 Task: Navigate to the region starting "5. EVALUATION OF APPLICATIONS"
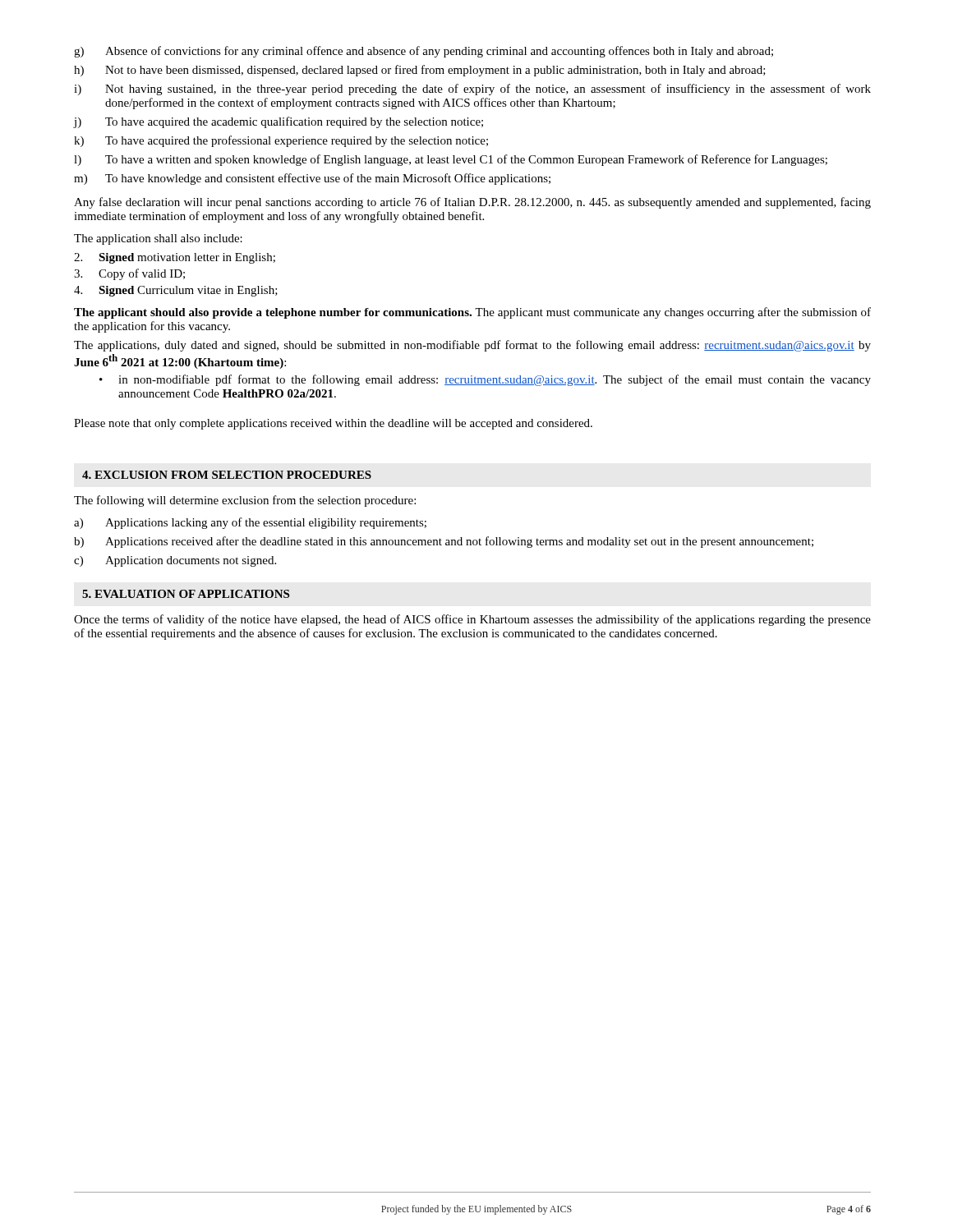point(186,594)
